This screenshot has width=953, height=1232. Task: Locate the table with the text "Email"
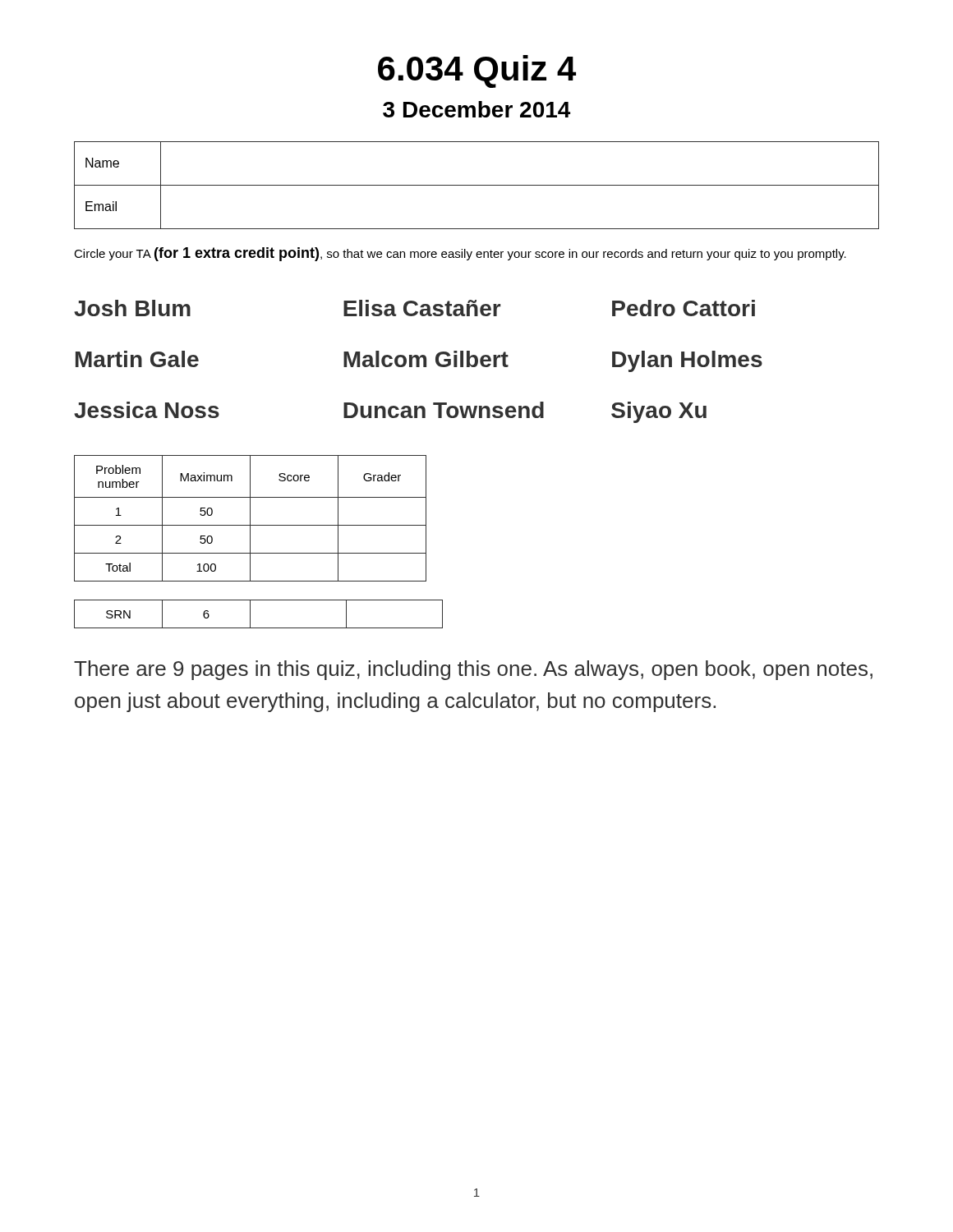pos(476,185)
